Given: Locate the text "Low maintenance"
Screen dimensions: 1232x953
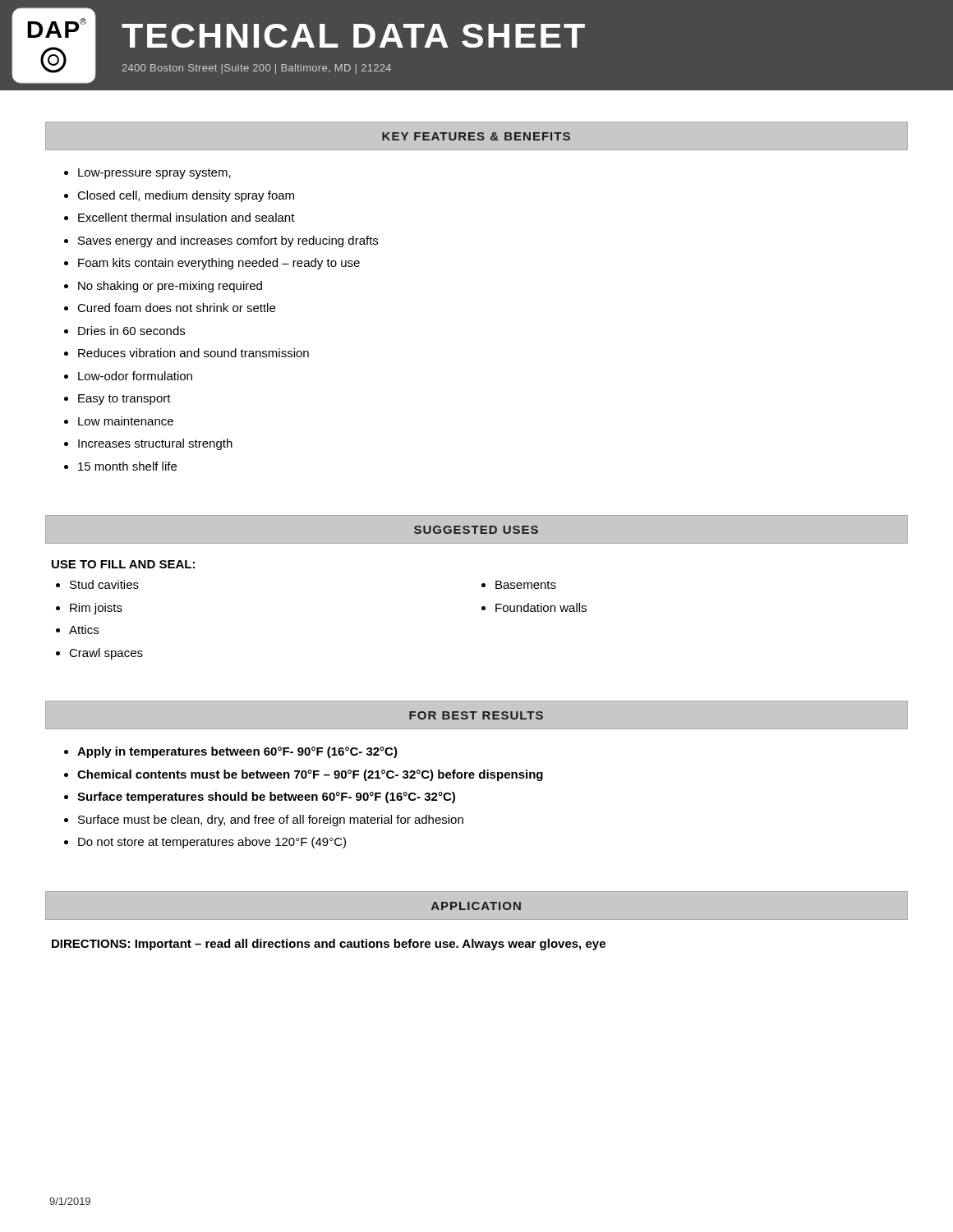Looking at the screenshot, I should [126, 421].
